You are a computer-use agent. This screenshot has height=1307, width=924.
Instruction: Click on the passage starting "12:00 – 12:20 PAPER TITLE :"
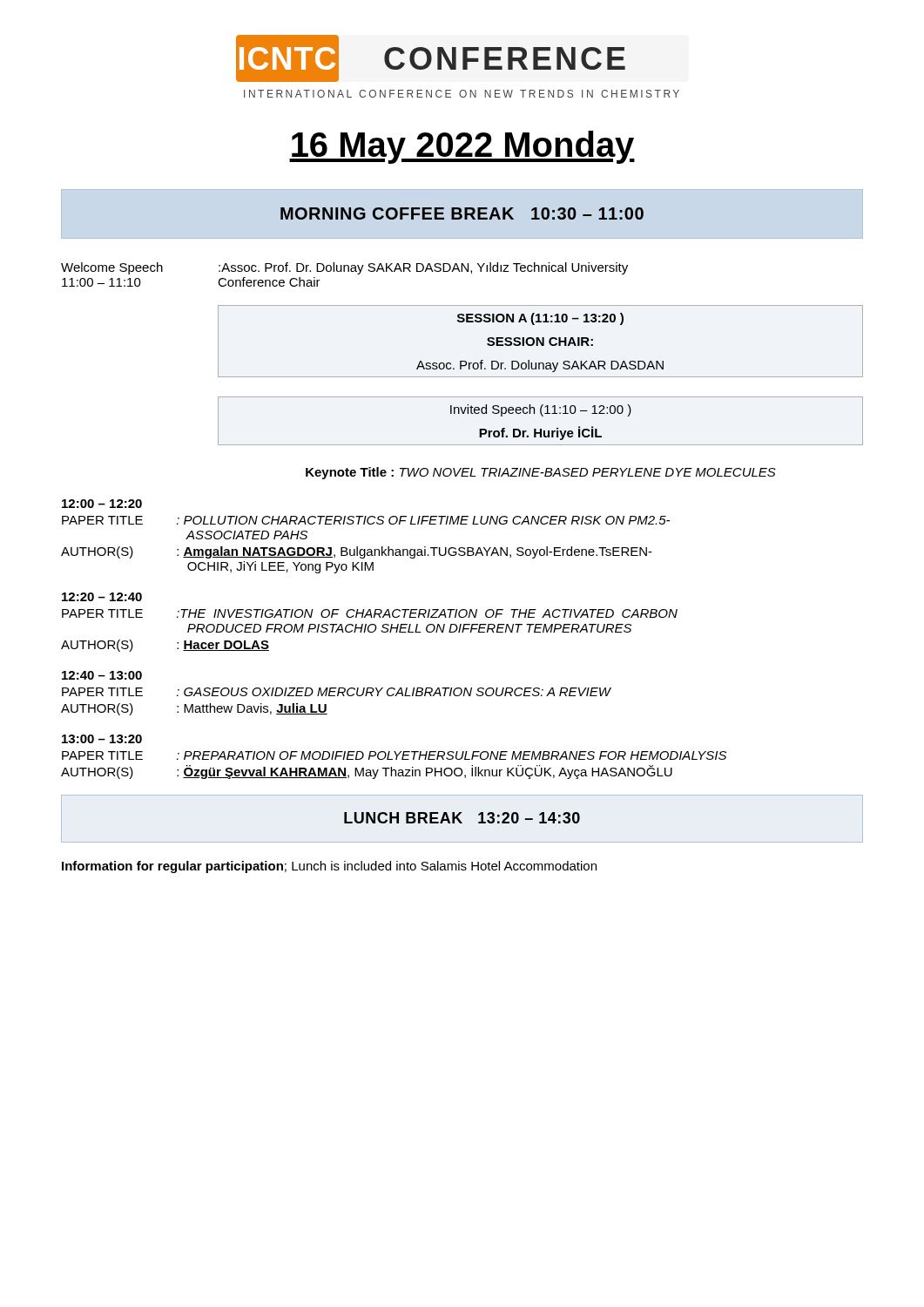click(x=462, y=535)
